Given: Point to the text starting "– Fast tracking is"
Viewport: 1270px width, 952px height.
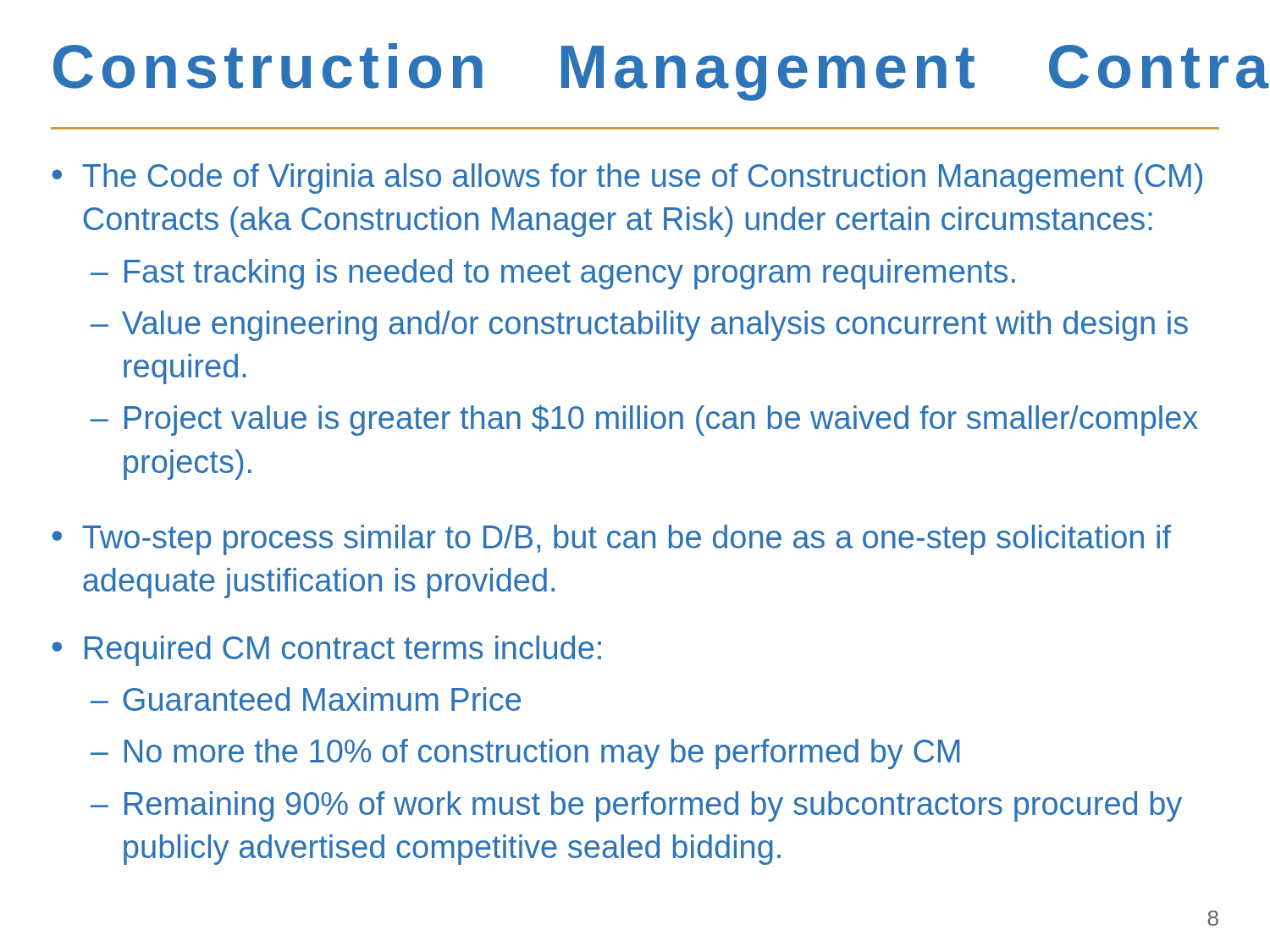Looking at the screenshot, I should [x=554, y=272].
